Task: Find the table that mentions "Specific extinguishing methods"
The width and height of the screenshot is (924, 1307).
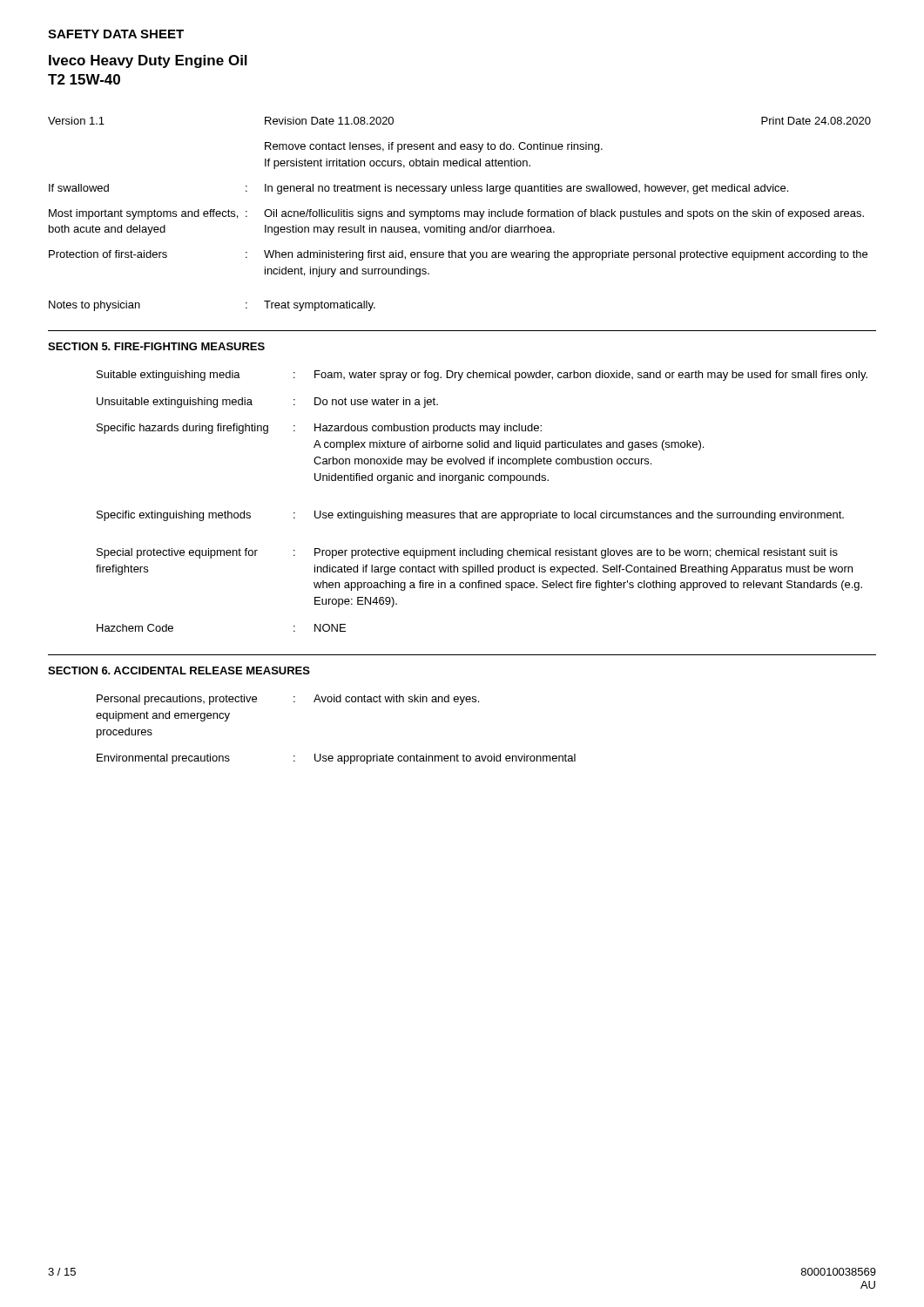Action: coord(462,502)
